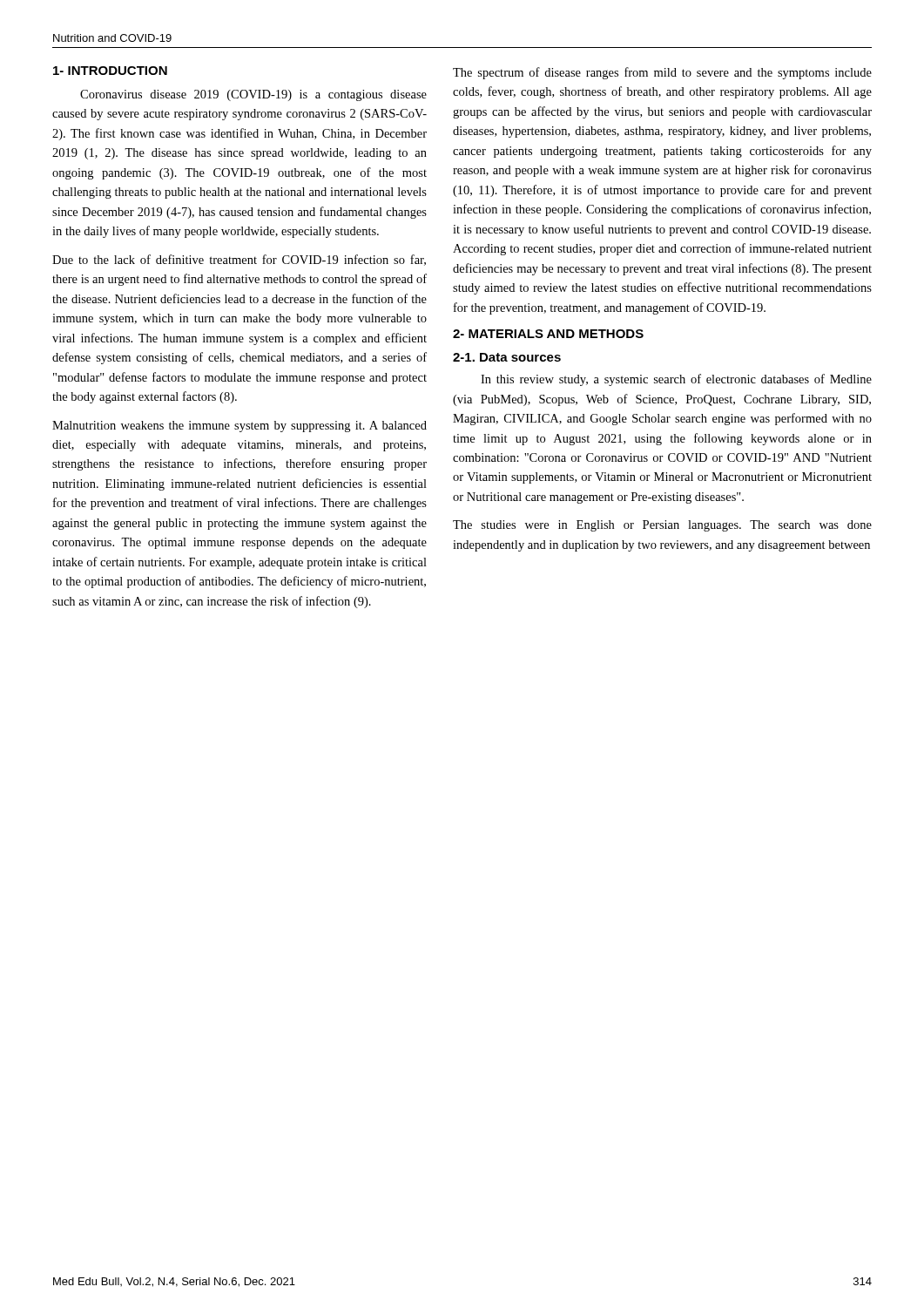Click on the section header that says "2-1. Data sources"

pos(507,357)
